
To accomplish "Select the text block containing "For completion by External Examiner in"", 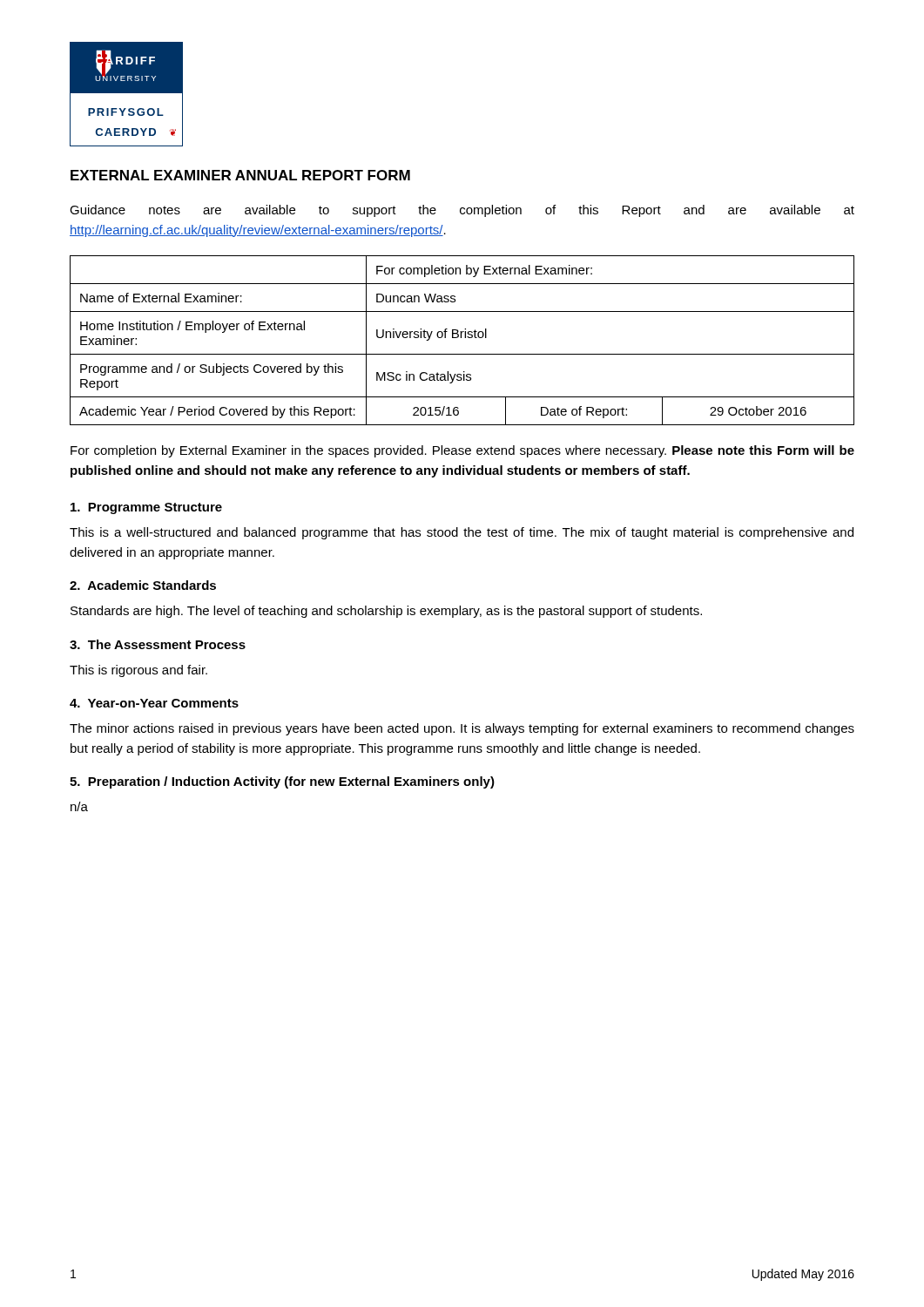I will click(462, 460).
